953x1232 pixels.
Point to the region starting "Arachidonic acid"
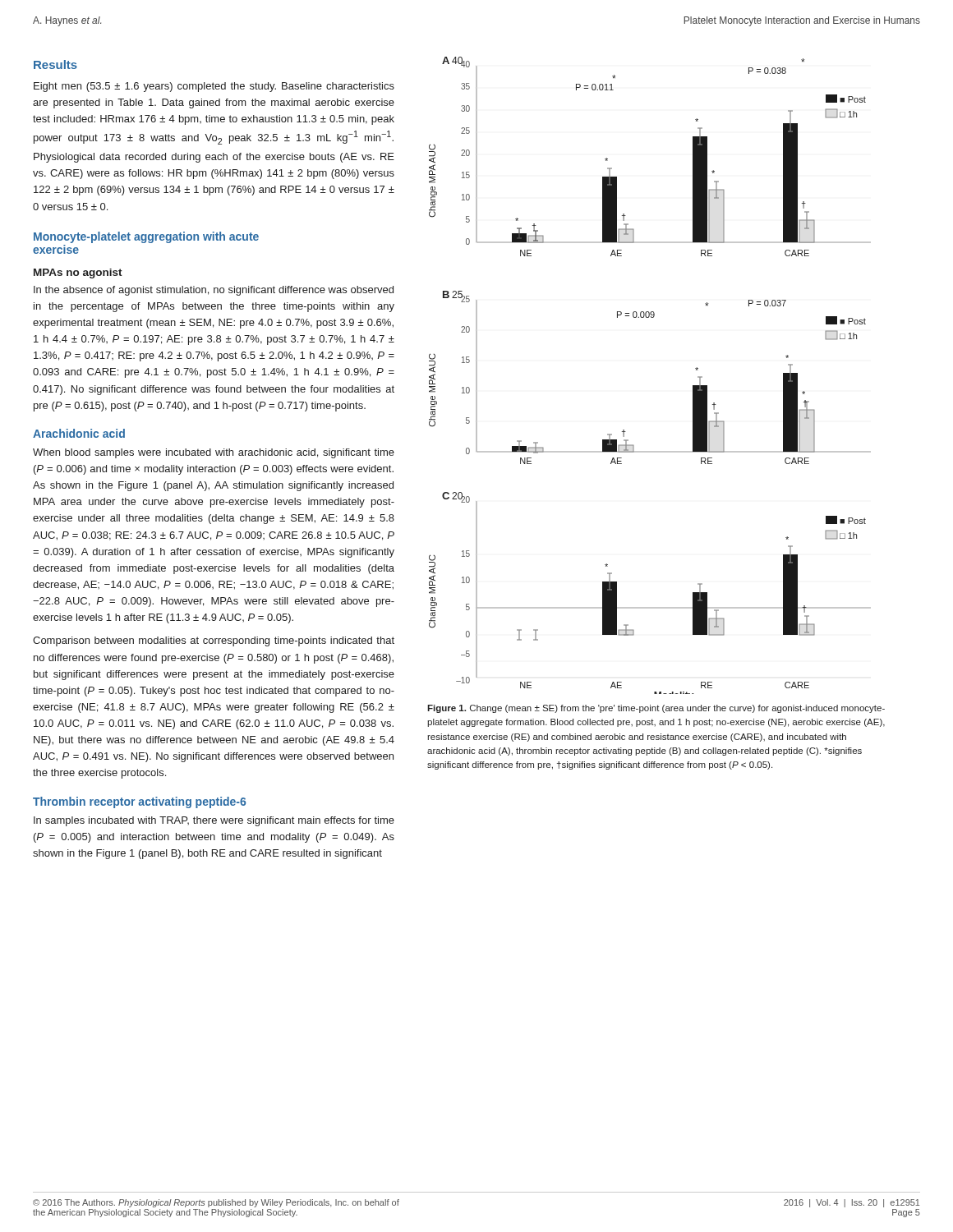79,433
